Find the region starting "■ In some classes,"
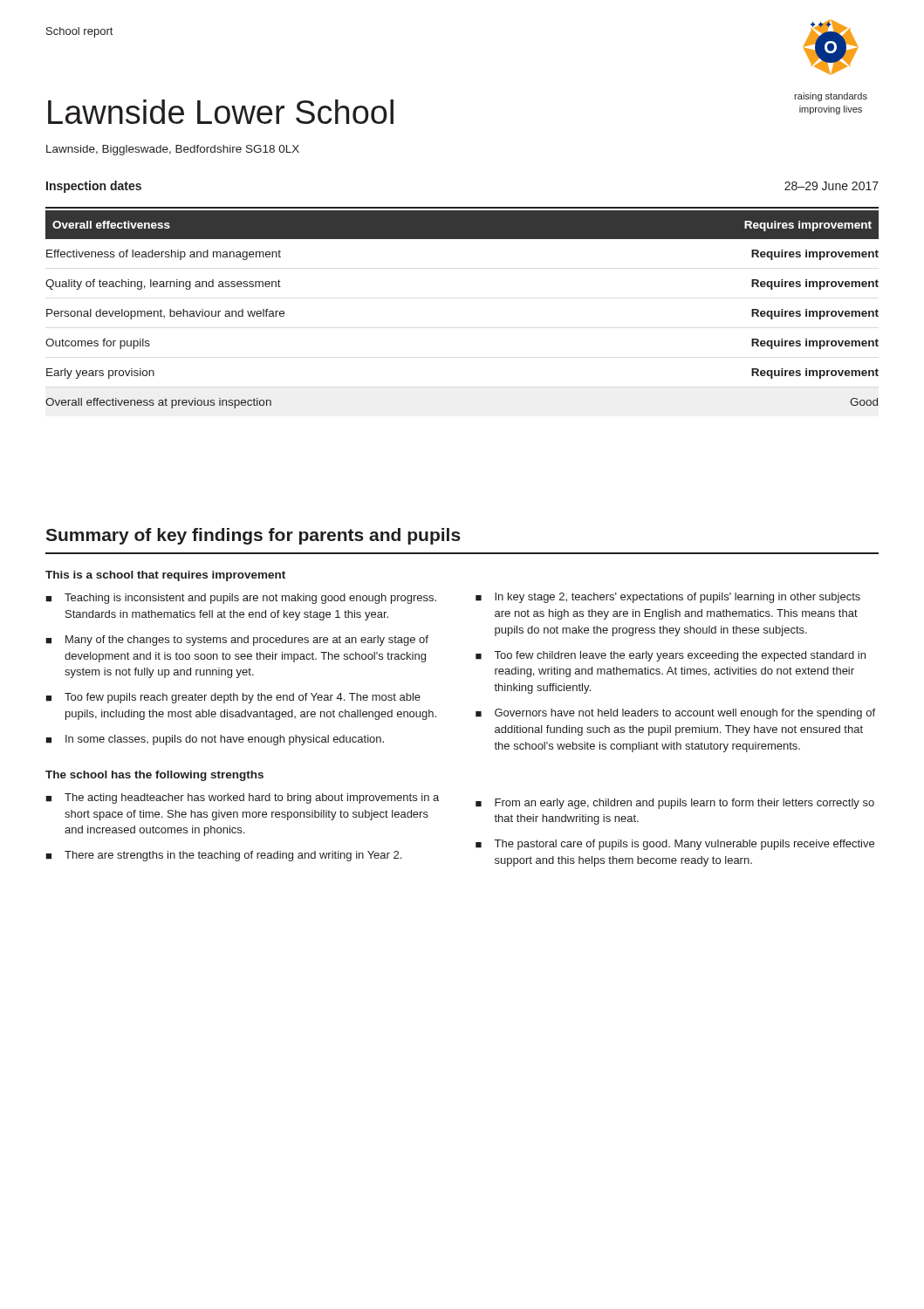Screen dimensions: 1309x924 tap(215, 740)
